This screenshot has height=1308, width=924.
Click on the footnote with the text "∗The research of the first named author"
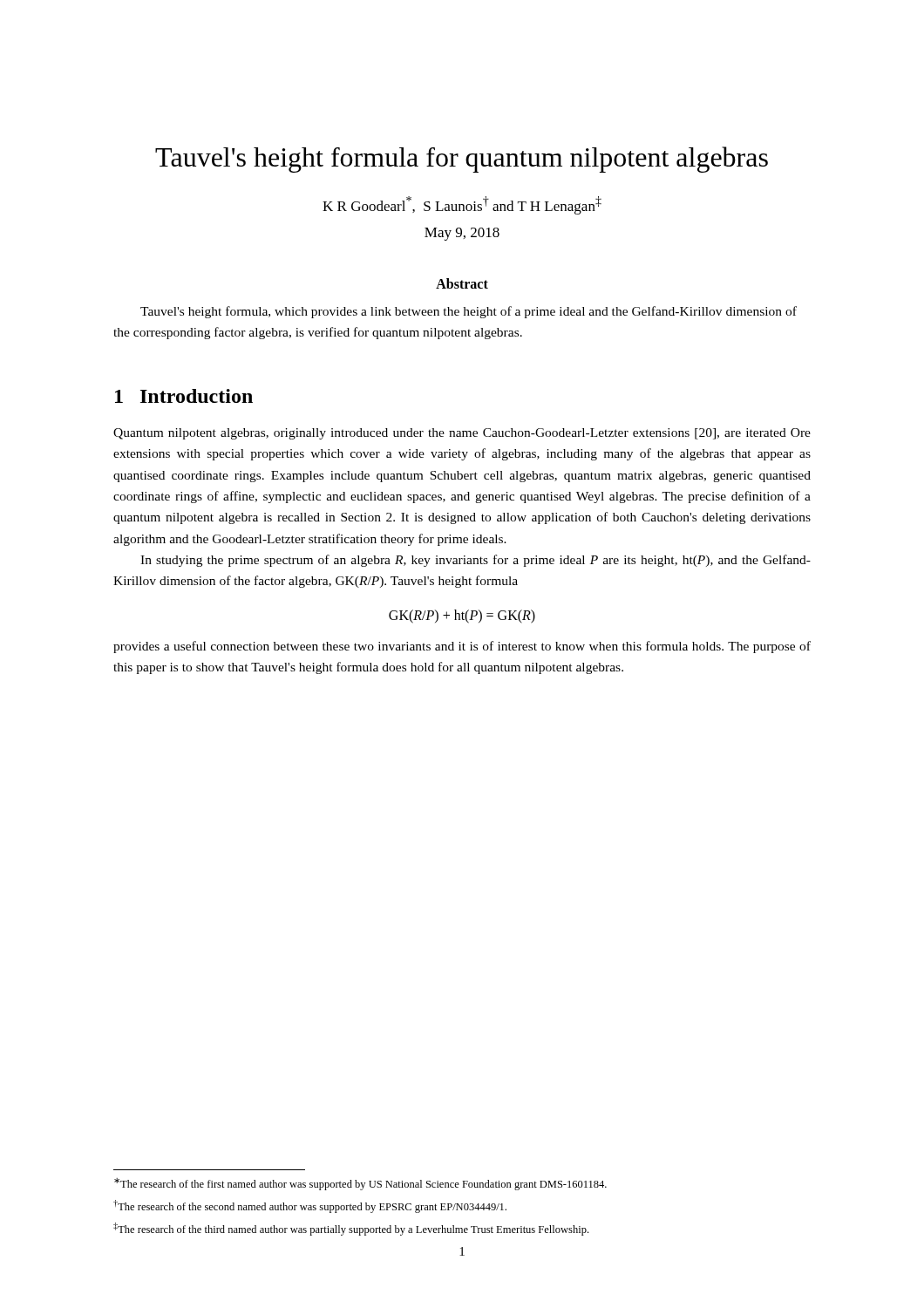(360, 1183)
